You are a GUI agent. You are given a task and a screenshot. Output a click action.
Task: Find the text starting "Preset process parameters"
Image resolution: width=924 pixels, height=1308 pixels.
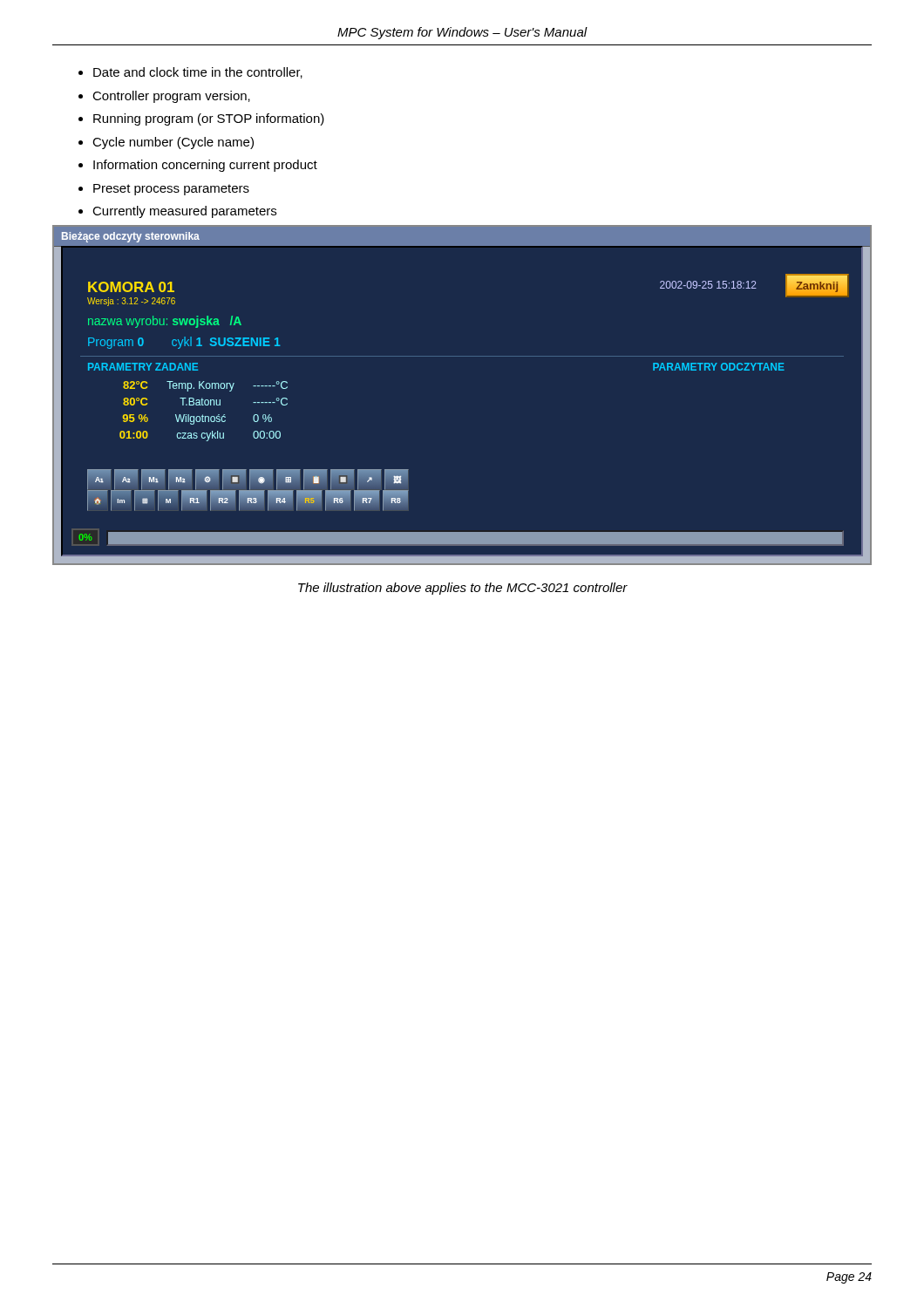tap(171, 188)
